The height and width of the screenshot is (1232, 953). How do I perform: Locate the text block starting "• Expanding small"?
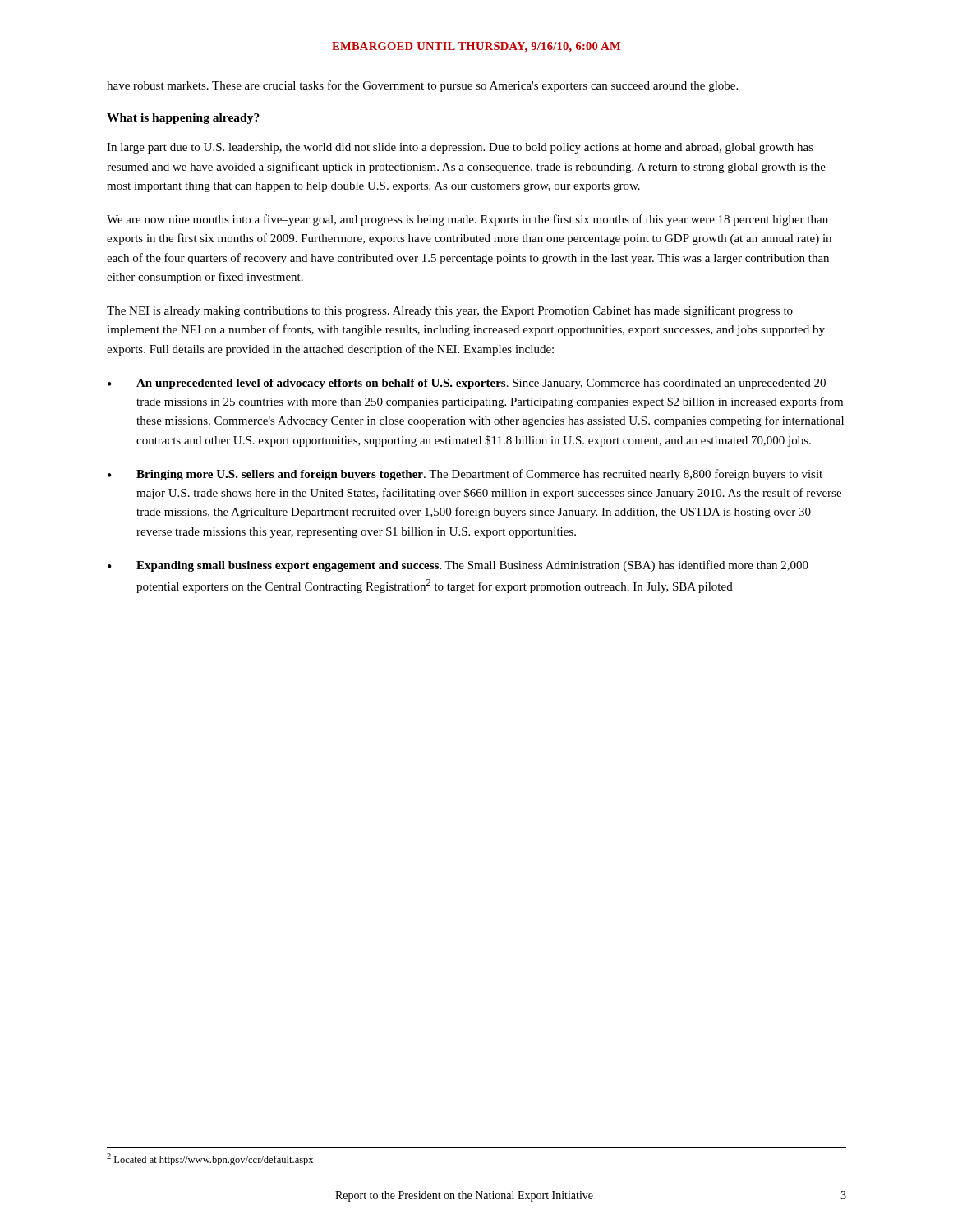coord(476,576)
